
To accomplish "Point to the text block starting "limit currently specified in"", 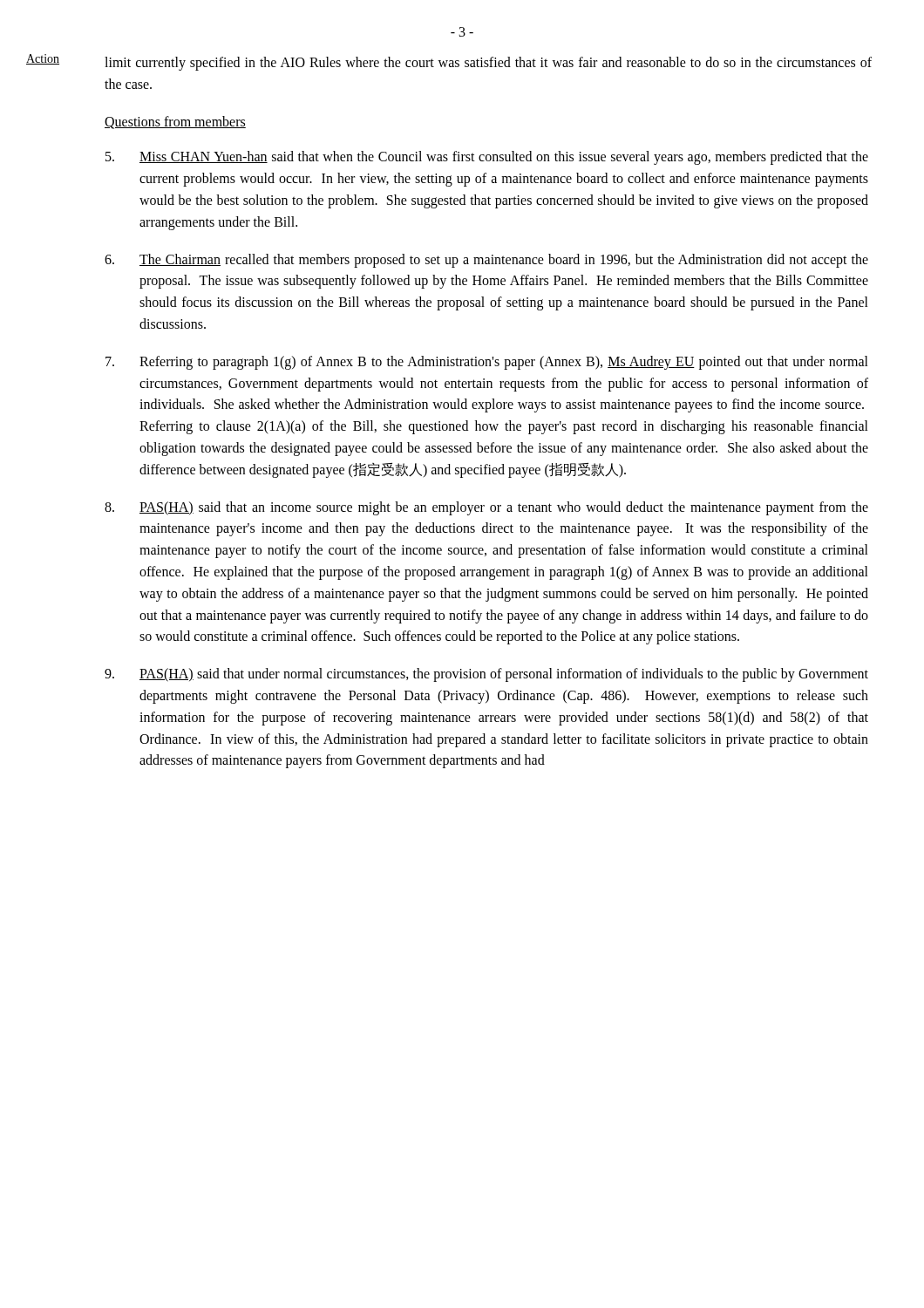I will pyautogui.click(x=488, y=73).
